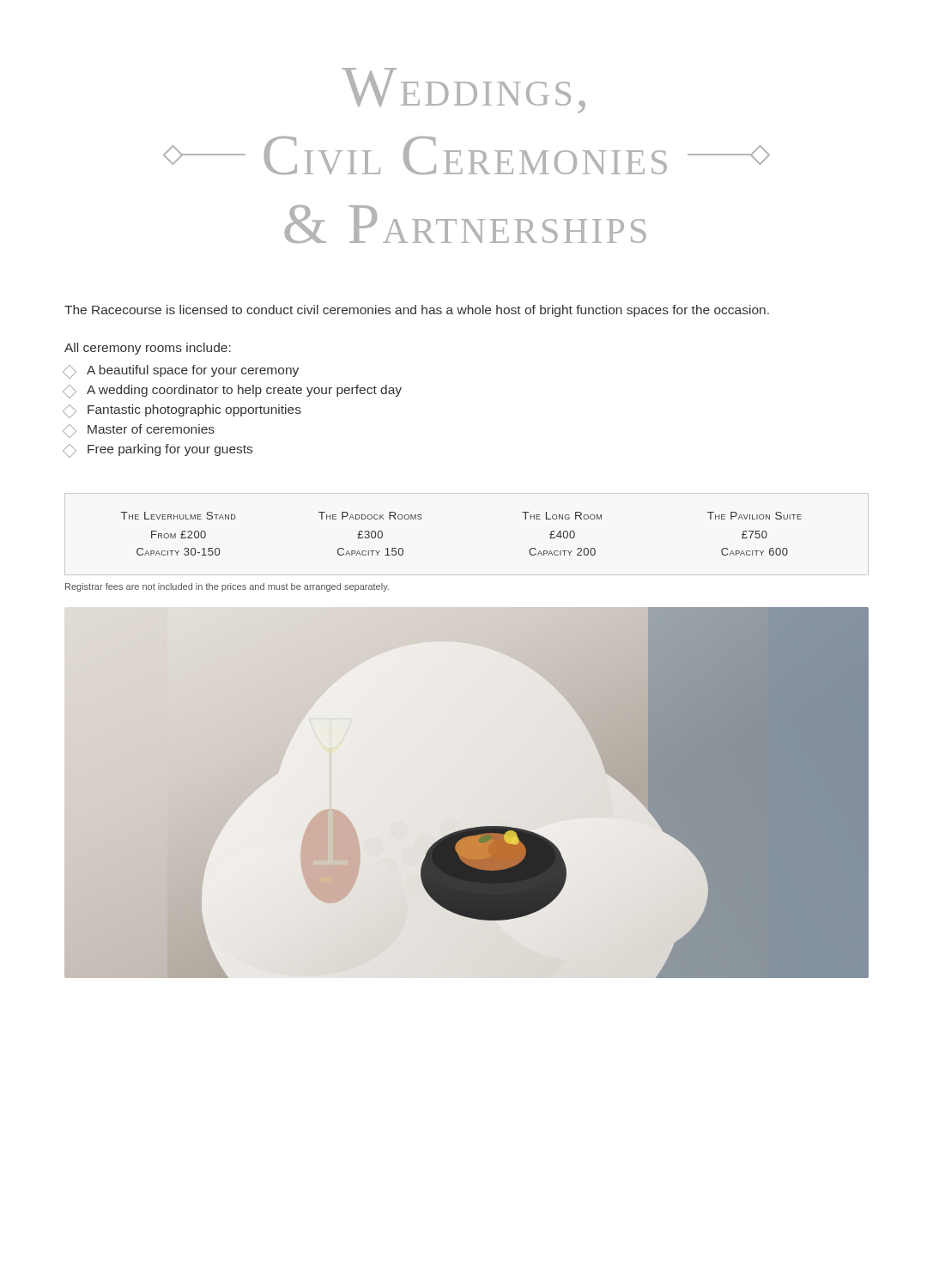Point to the element starting "Fantastic photographic opportunities"
This screenshot has height=1288, width=933.
click(183, 409)
